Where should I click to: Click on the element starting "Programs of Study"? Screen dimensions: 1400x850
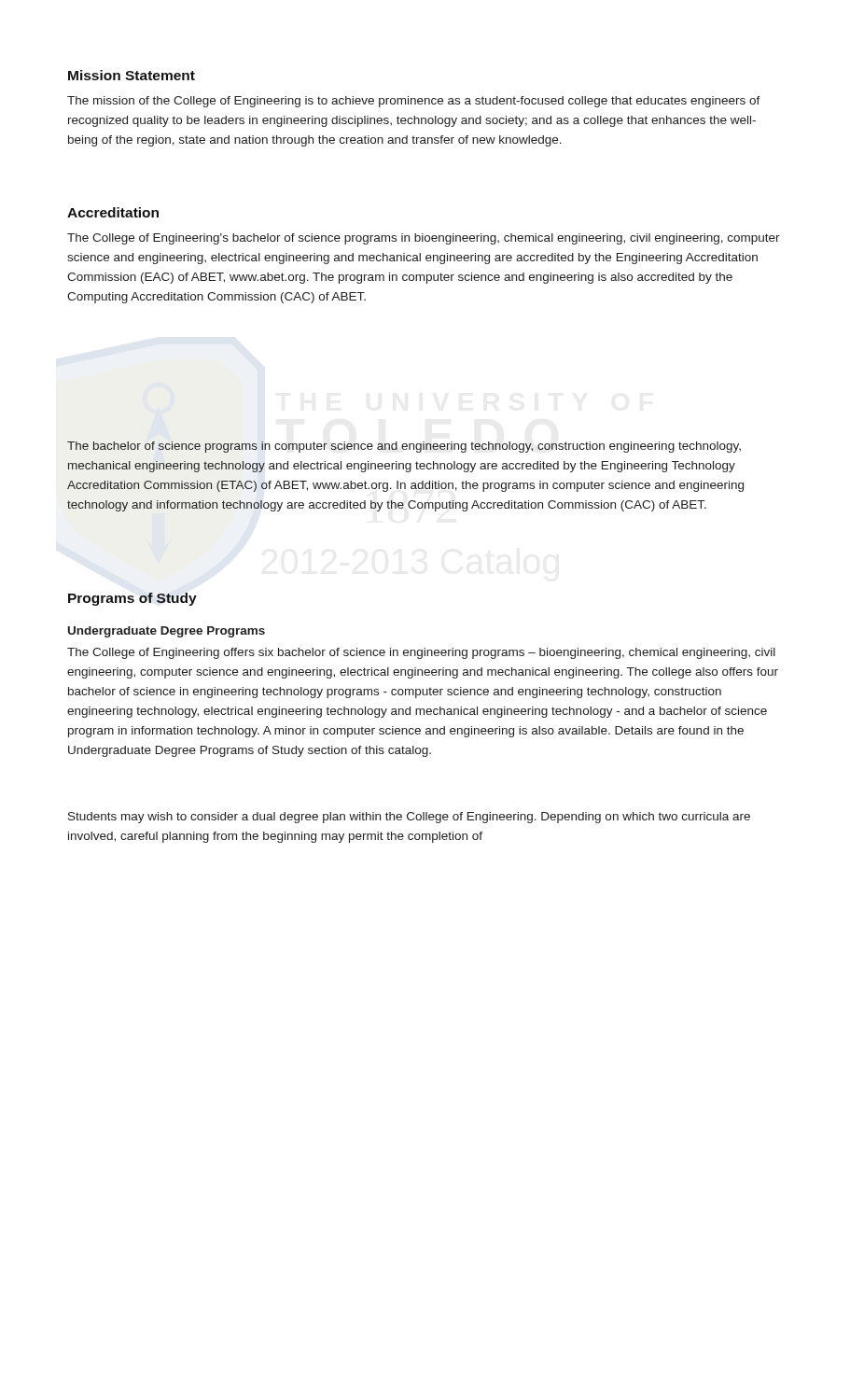click(132, 598)
